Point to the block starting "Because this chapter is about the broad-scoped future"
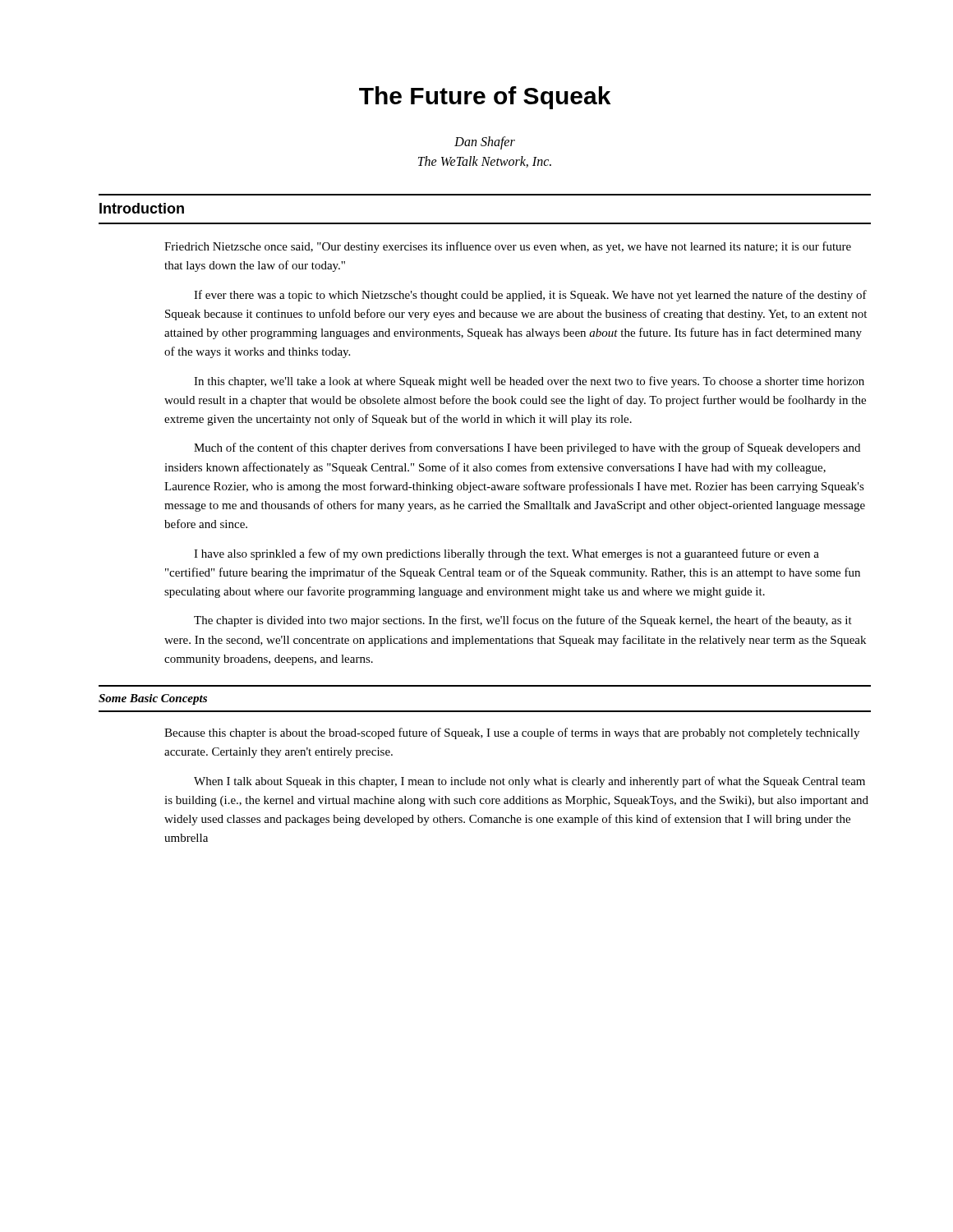953x1232 pixels. 512,742
